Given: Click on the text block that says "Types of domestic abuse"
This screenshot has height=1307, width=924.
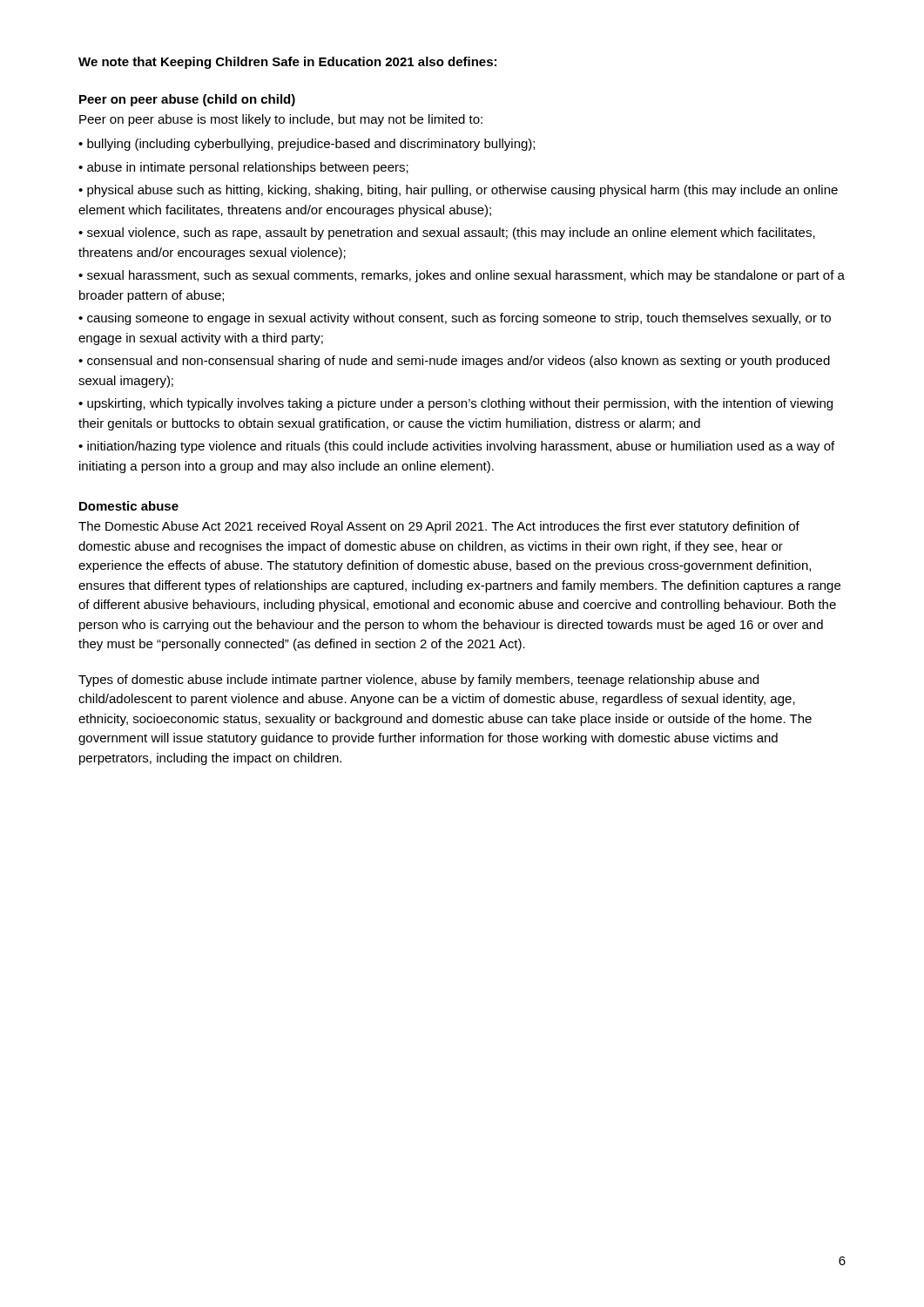Looking at the screenshot, I should [x=445, y=718].
